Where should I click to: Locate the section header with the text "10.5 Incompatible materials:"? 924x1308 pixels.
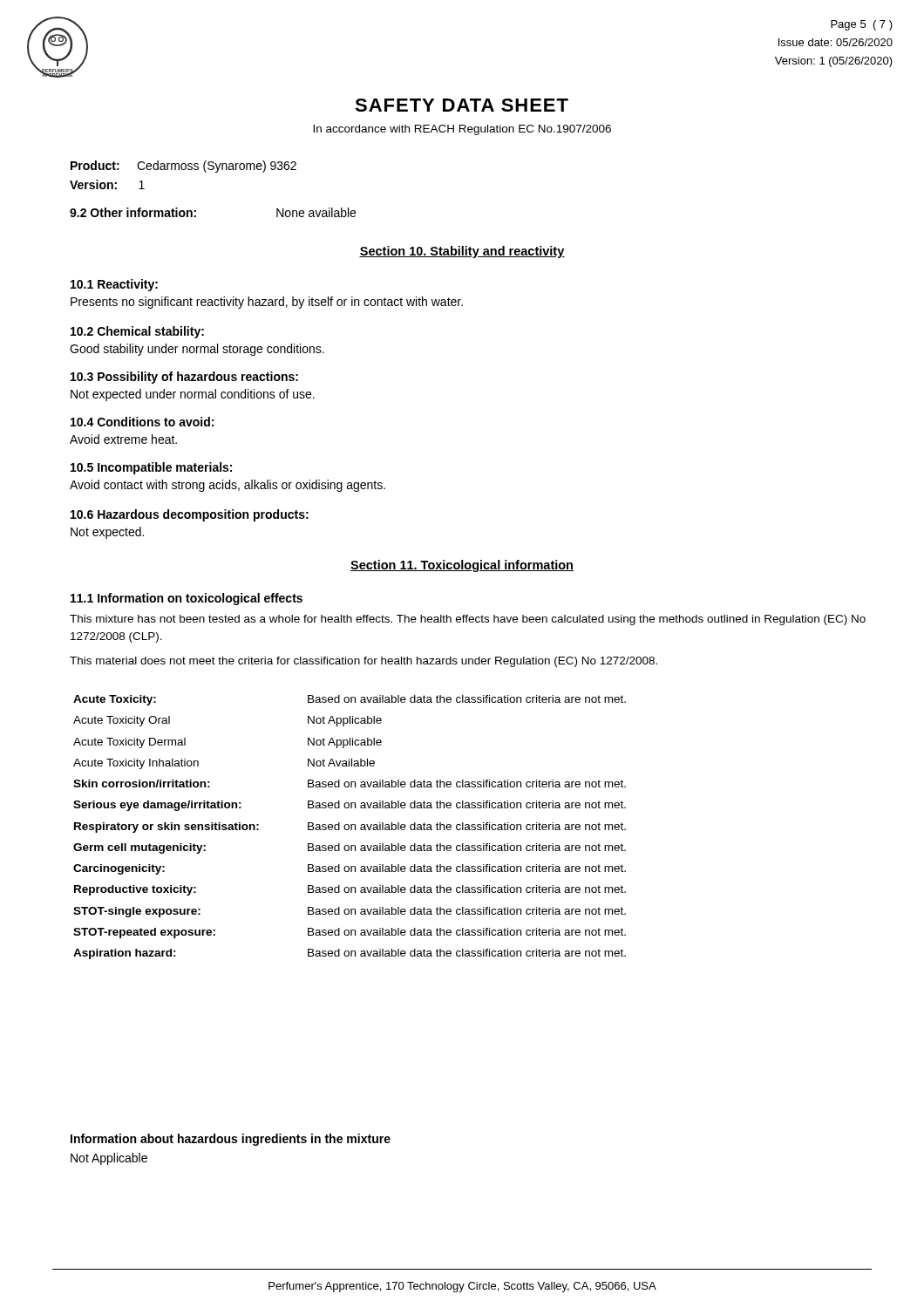tap(151, 467)
